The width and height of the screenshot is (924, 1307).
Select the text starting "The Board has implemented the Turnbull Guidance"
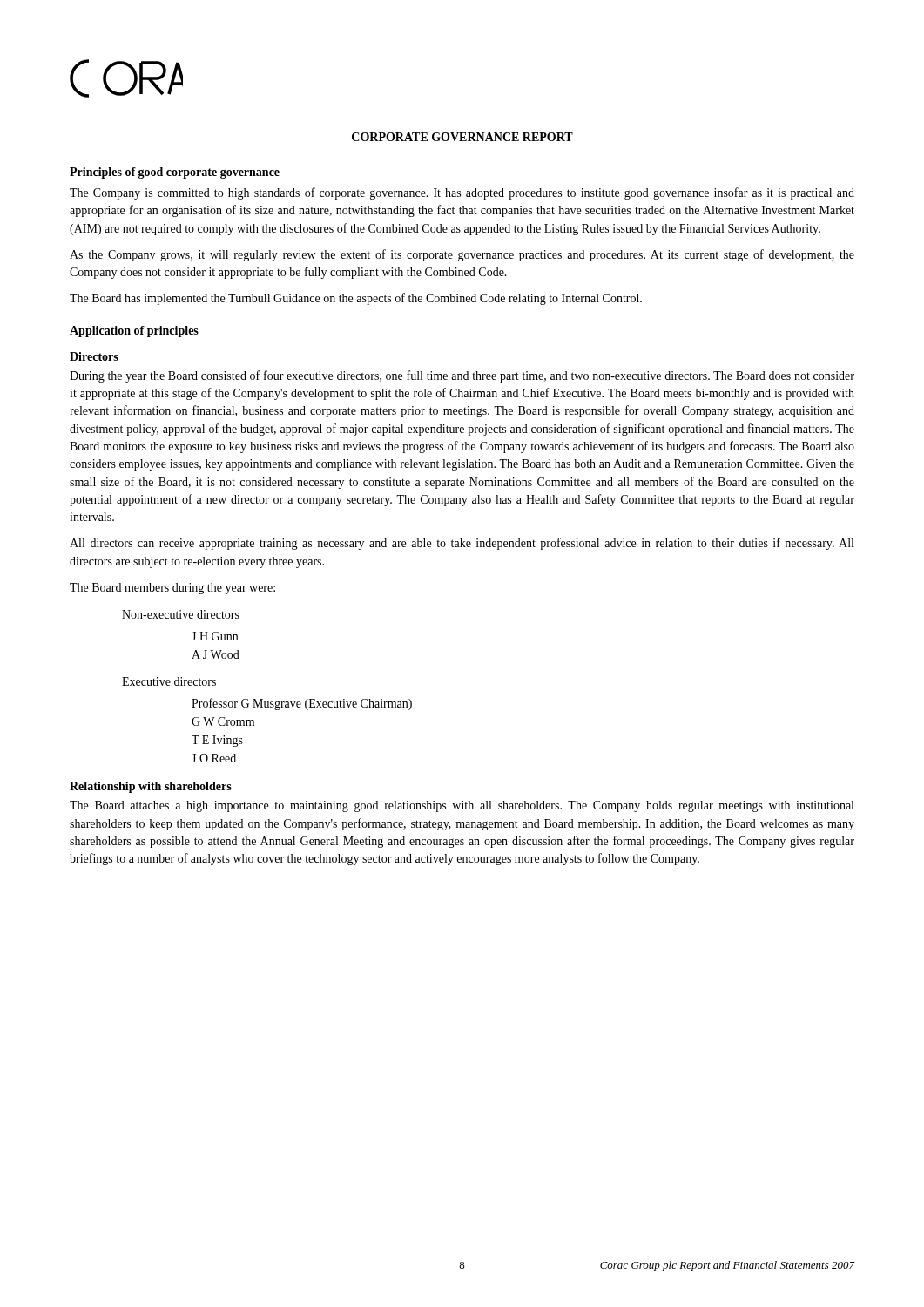click(356, 299)
